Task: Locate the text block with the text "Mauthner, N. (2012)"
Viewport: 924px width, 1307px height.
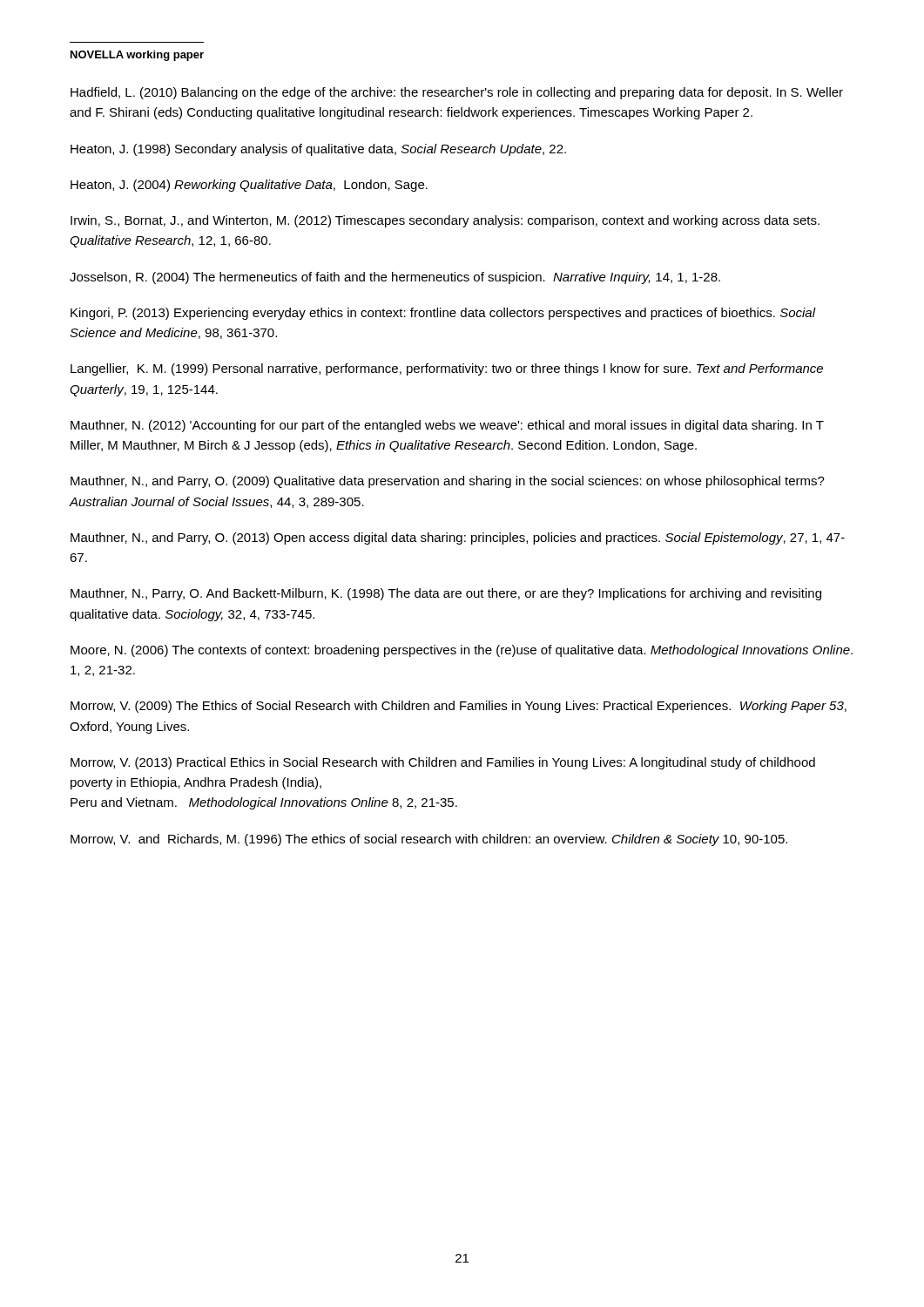Action: (447, 435)
